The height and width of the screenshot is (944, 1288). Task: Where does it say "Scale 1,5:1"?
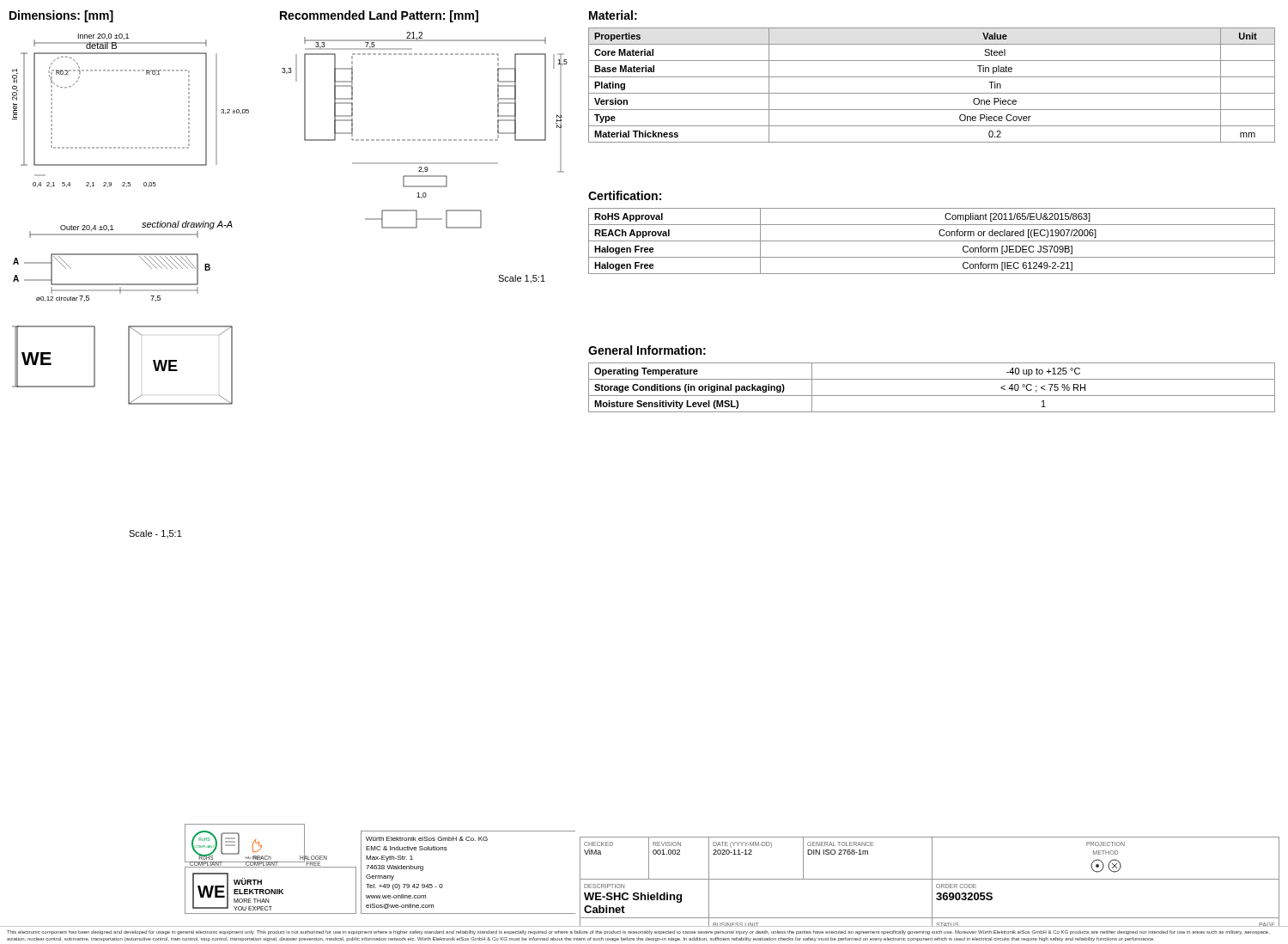[x=522, y=278]
